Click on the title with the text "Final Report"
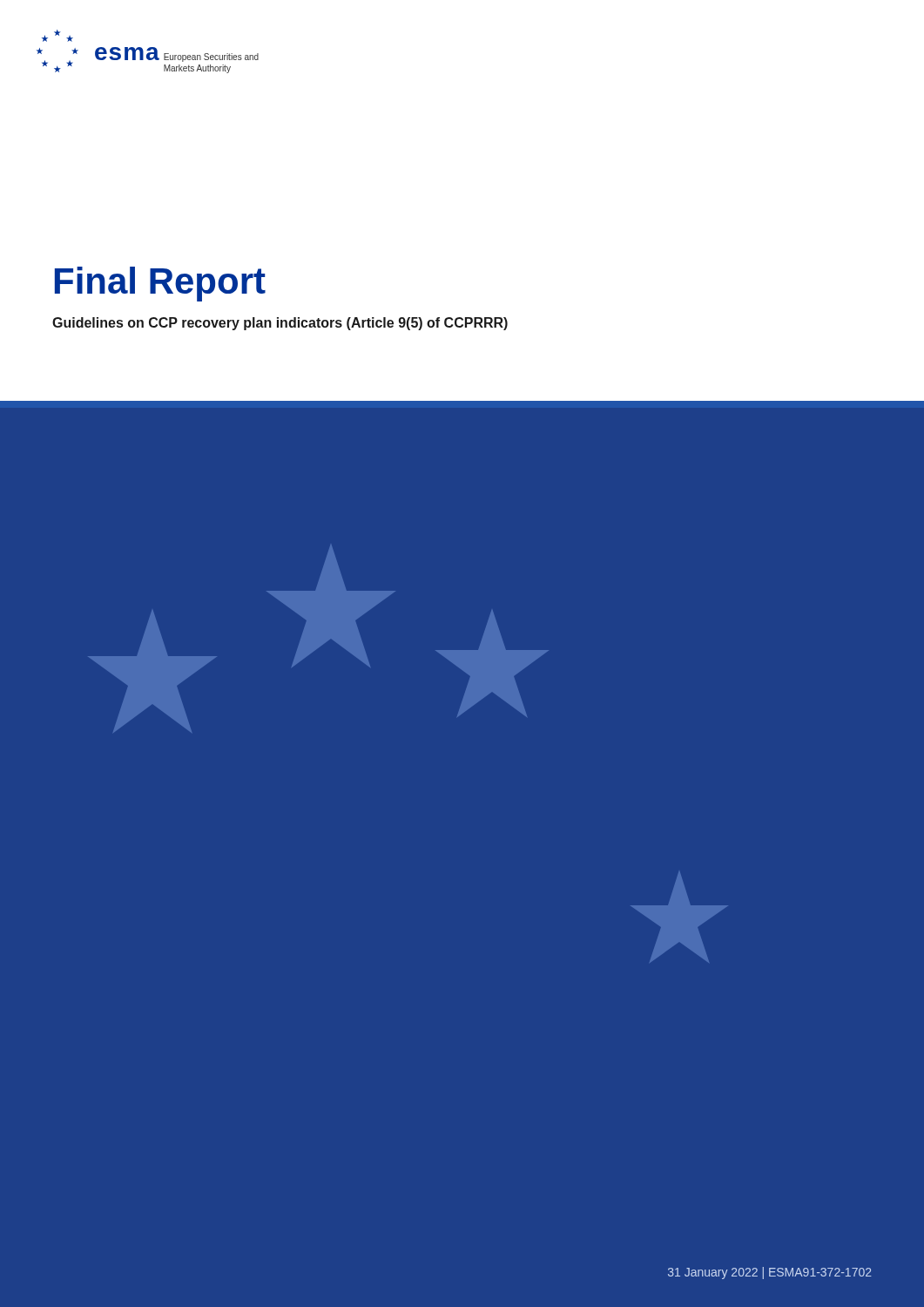The width and height of the screenshot is (924, 1307). coord(280,282)
